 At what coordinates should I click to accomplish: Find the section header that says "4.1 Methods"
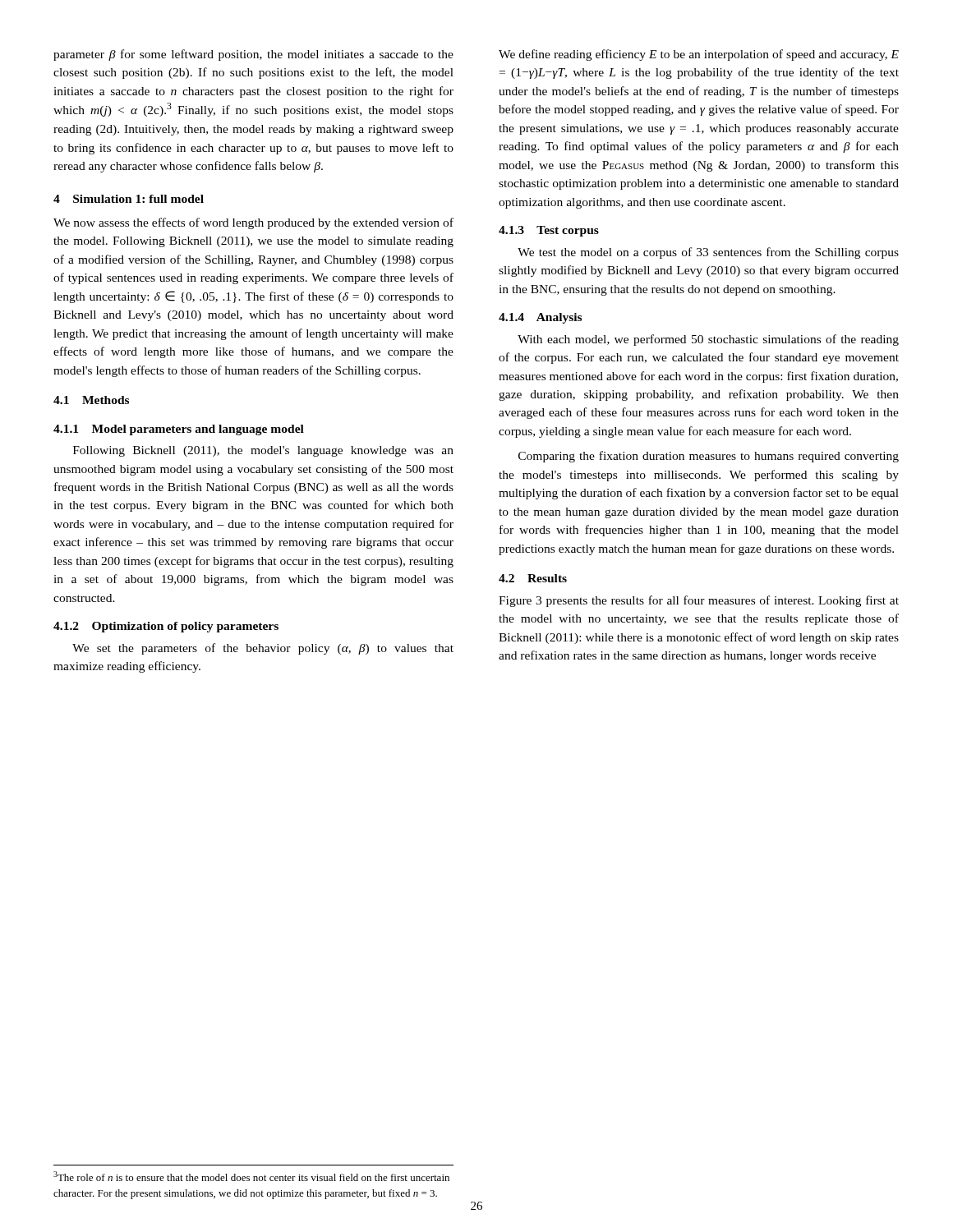click(91, 400)
